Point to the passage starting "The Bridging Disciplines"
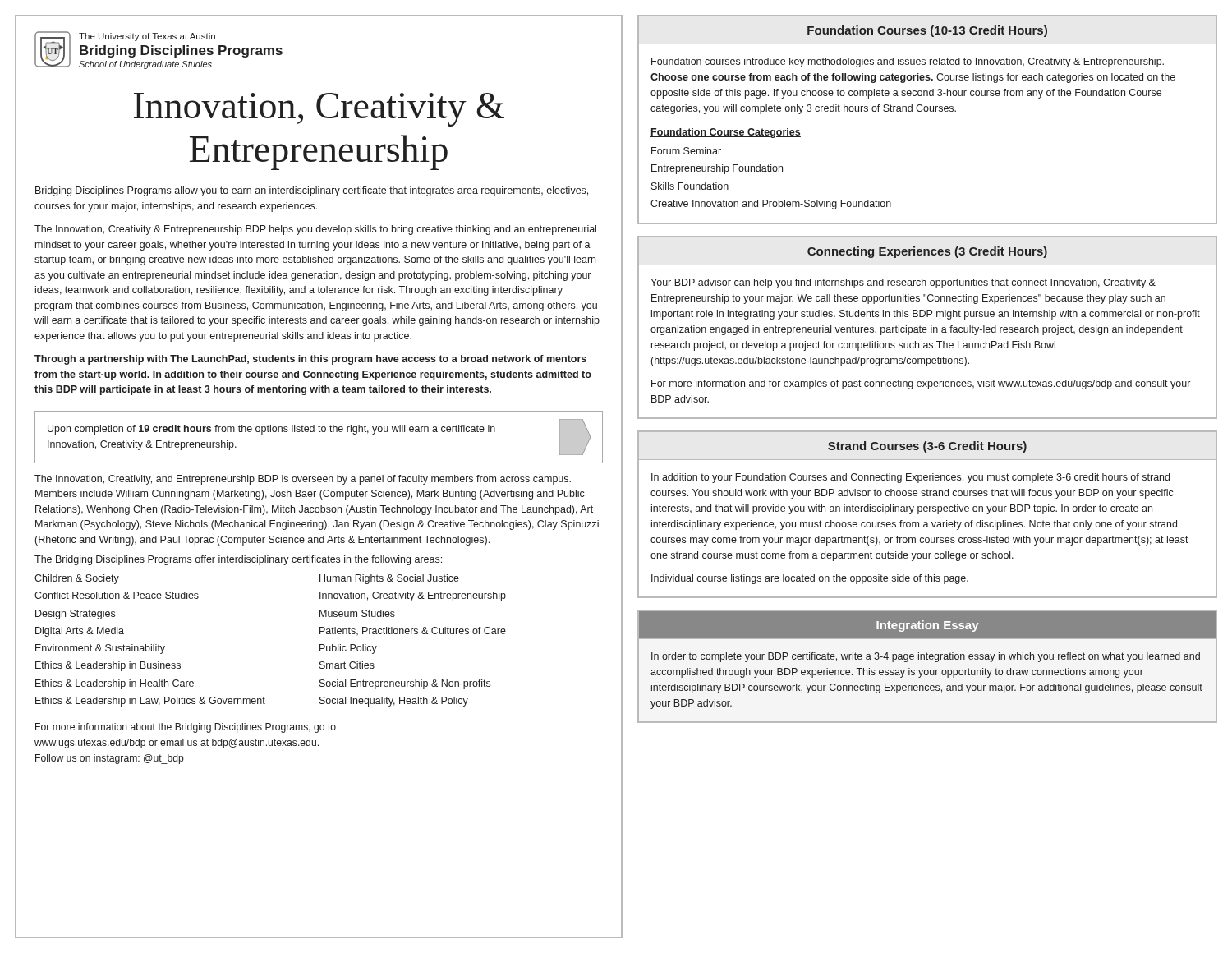The width and height of the screenshot is (1232, 953). click(239, 560)
